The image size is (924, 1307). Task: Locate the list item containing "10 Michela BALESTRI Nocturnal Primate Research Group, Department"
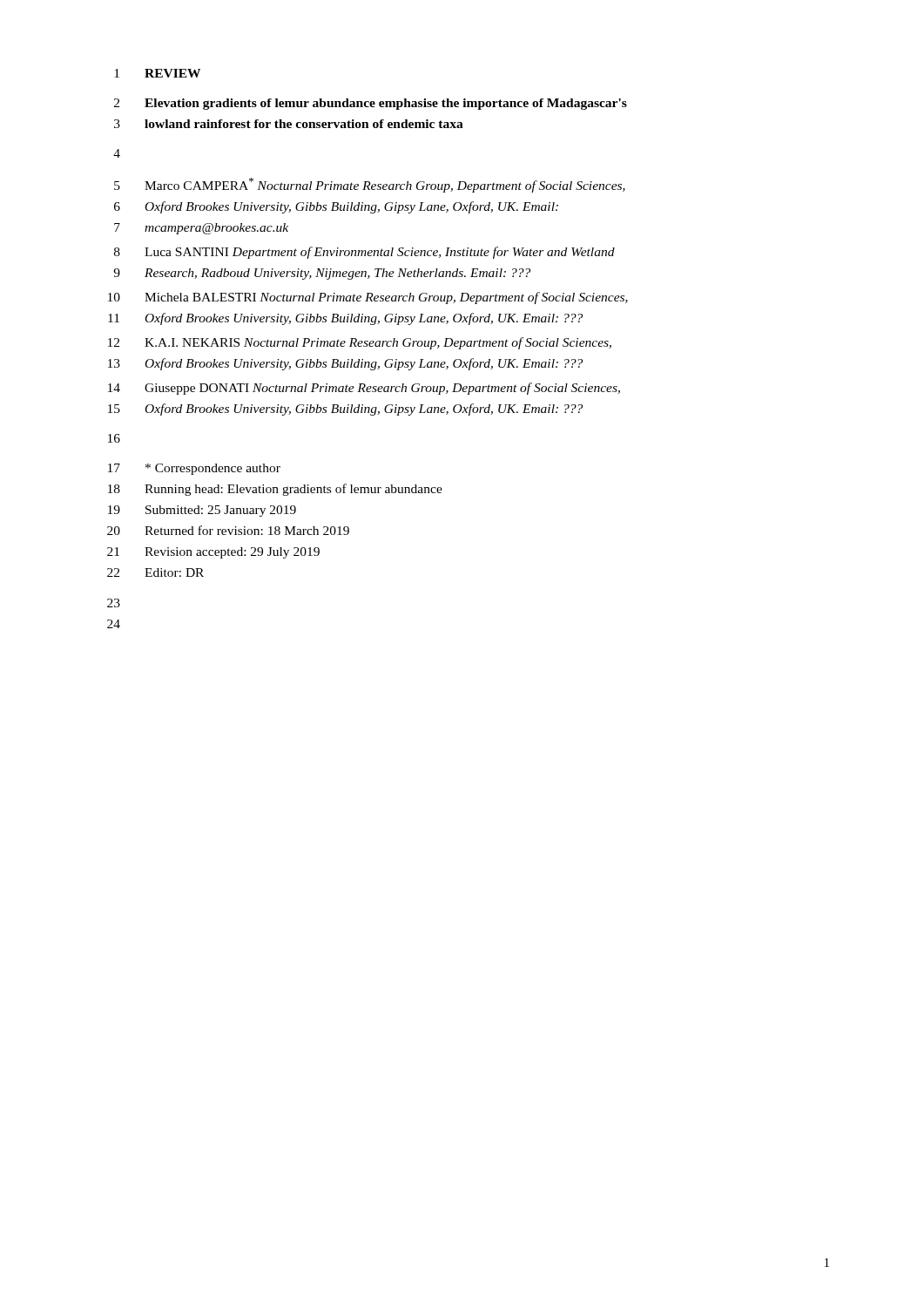pos(462,297)
